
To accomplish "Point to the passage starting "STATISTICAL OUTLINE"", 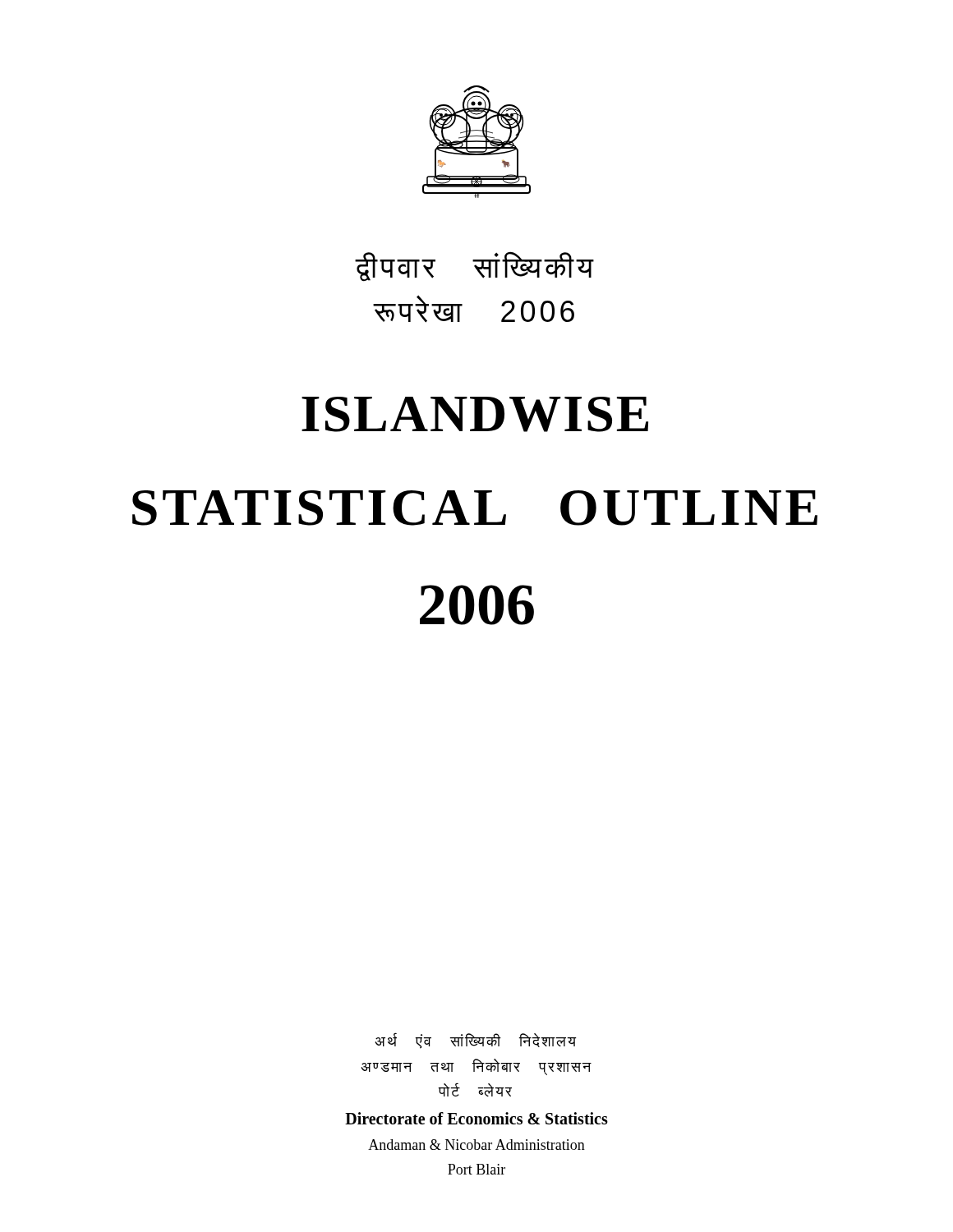I will 476,507.
